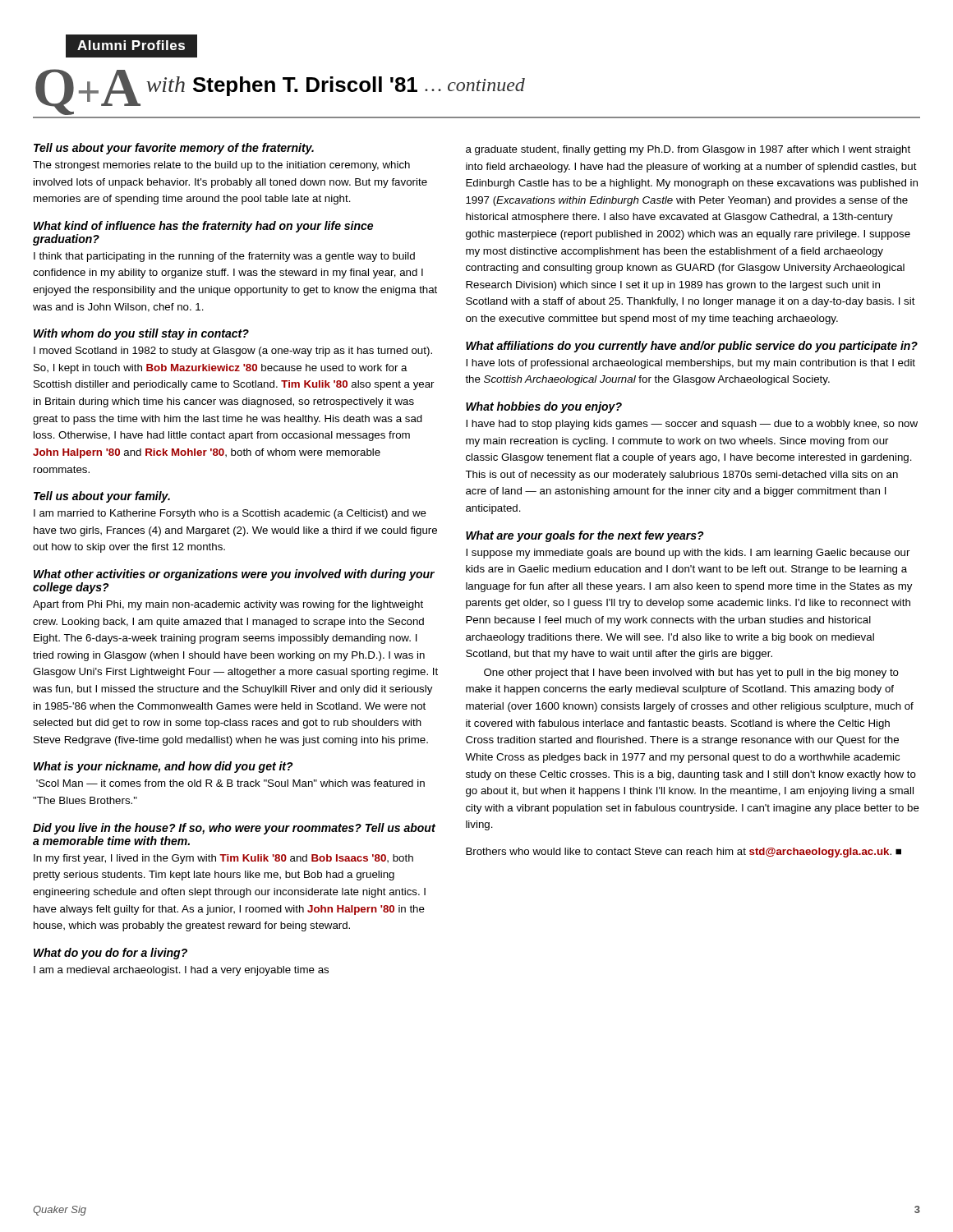Find the text block containing "I have had to stop playing kids games"

coord(692,466)
